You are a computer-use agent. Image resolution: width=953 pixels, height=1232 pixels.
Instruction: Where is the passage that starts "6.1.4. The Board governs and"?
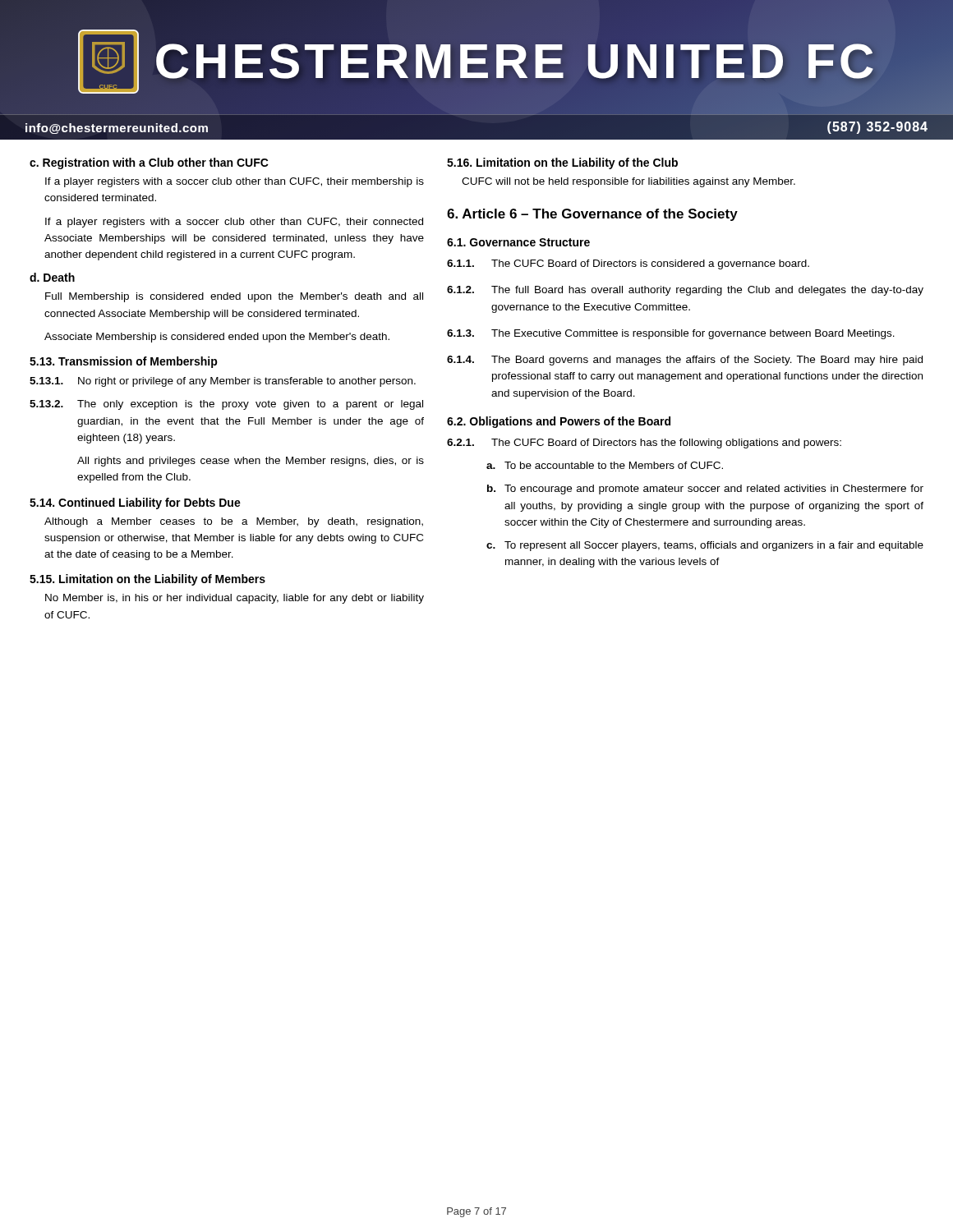[x=685, y=377]
